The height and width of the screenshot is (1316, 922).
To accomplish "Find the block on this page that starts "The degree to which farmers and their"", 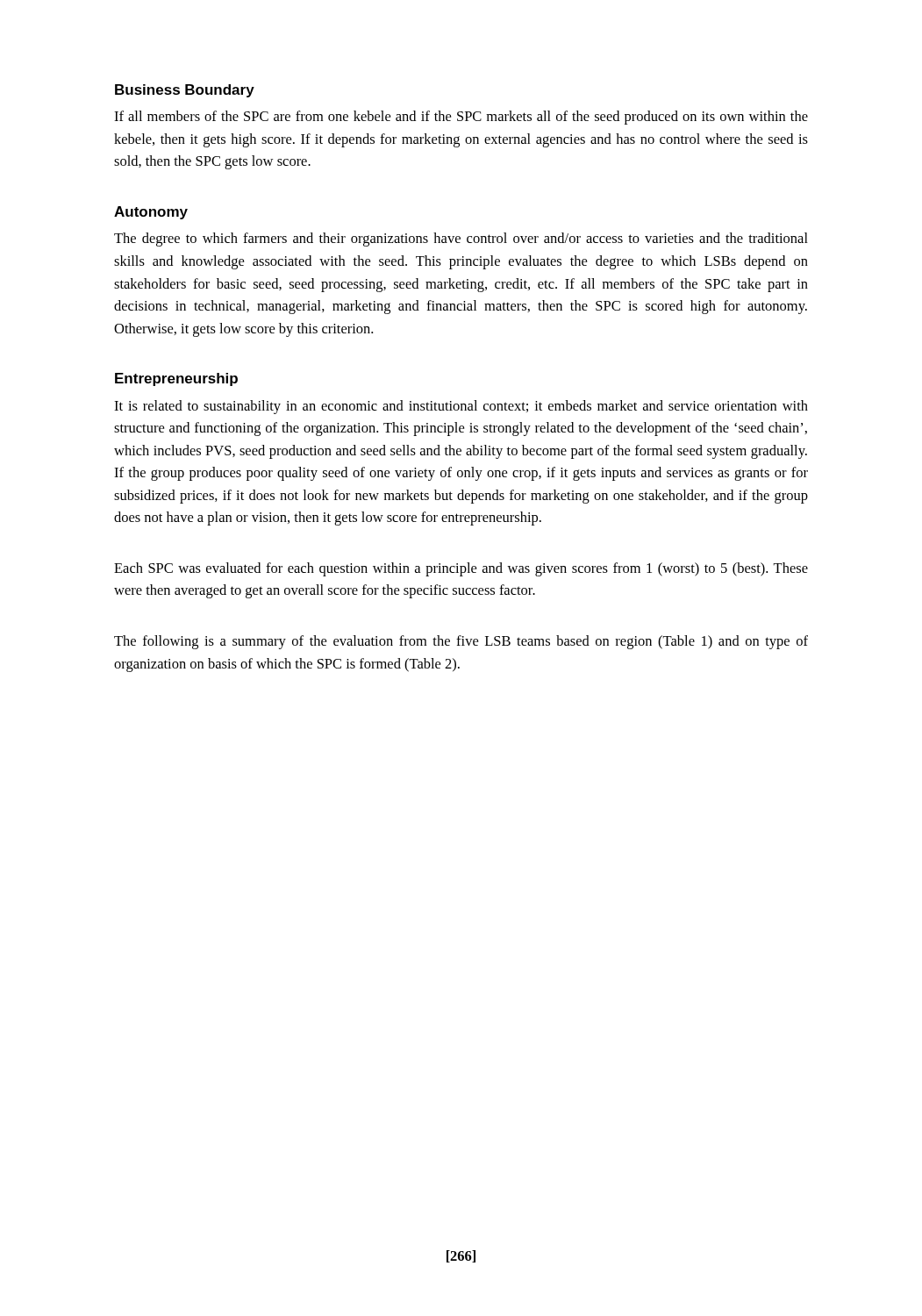I will [461, 283].
